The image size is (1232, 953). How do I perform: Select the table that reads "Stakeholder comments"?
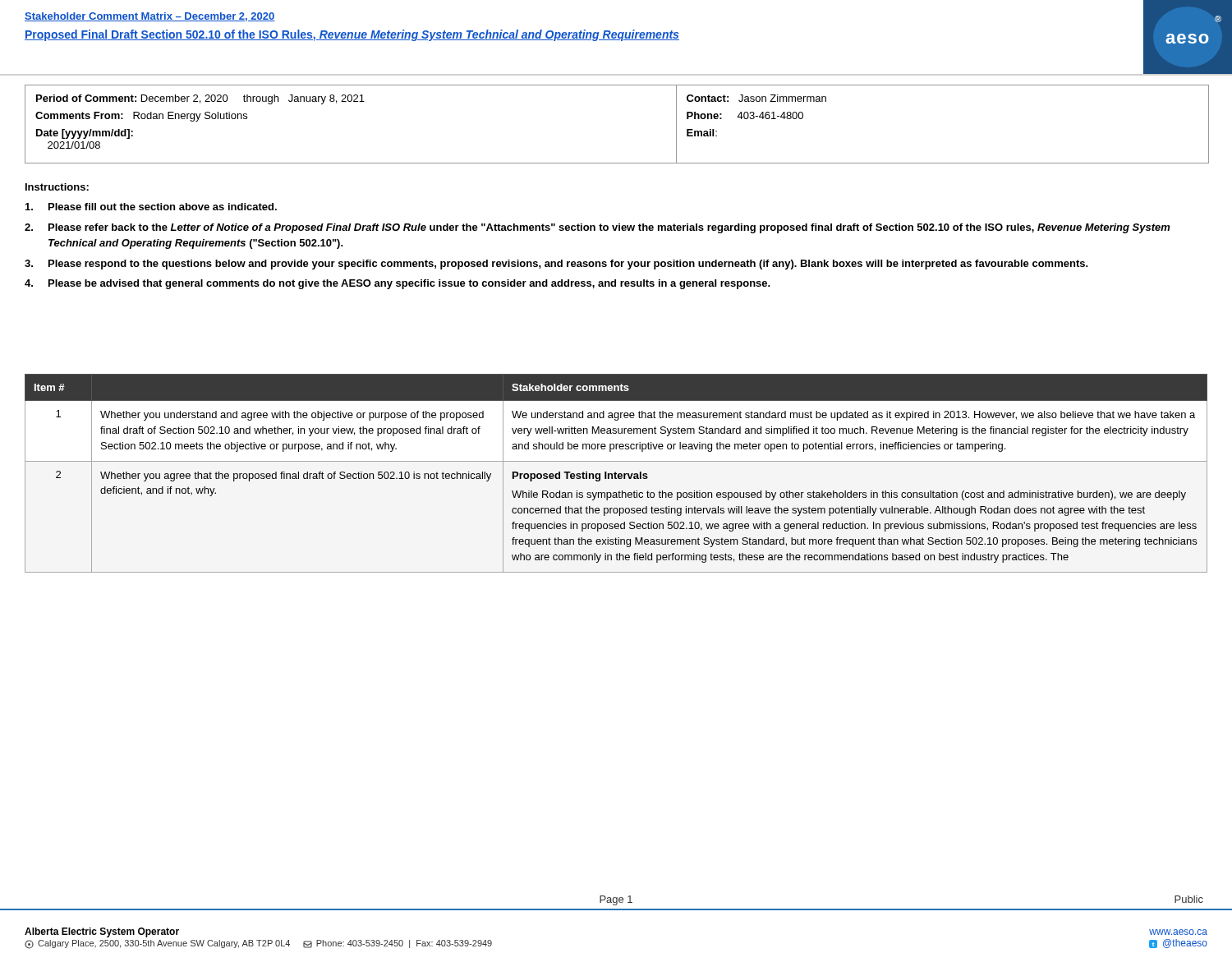click(616, 473)
